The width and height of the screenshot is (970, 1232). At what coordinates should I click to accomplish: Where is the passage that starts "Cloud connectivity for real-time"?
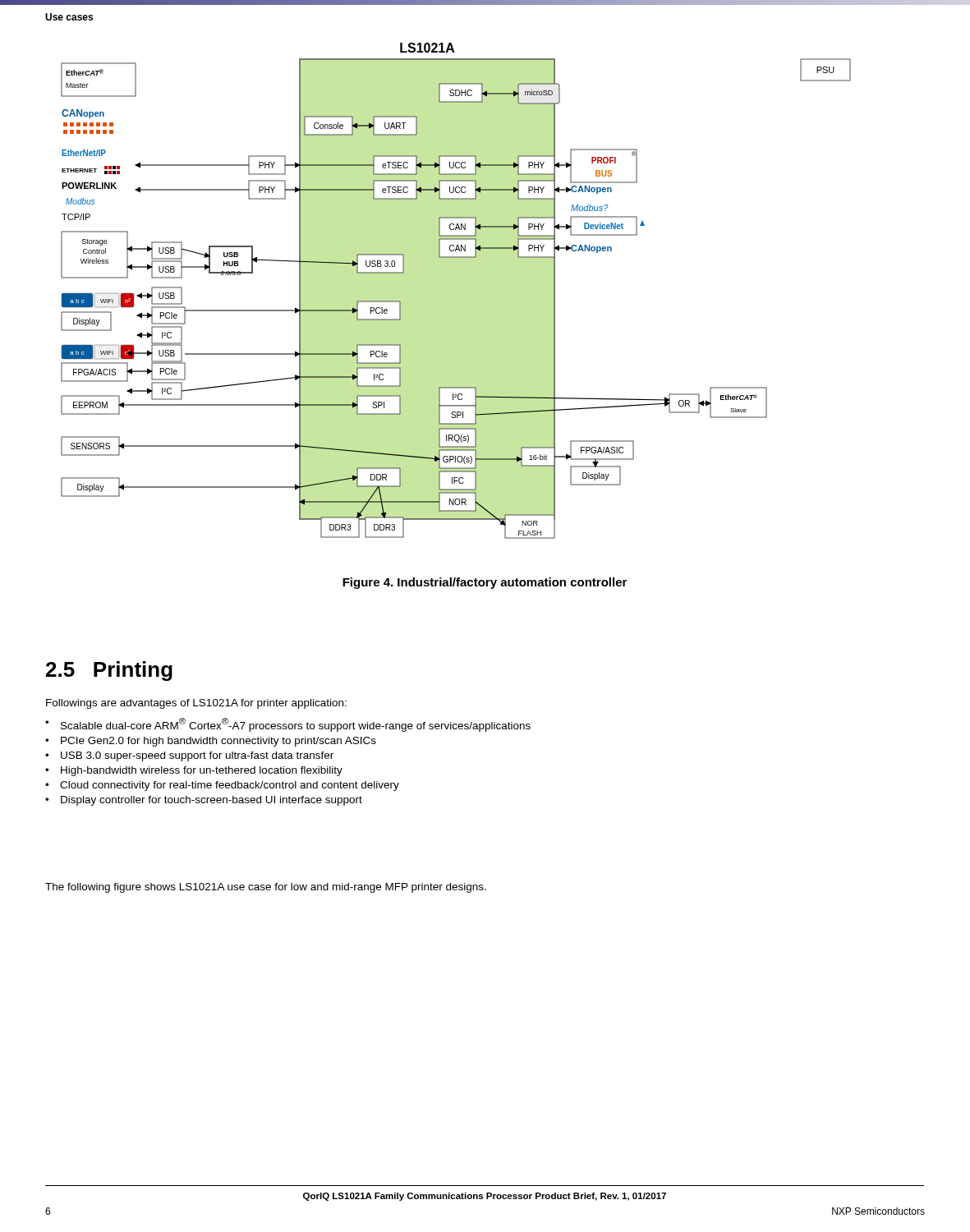(x=229, y=784)
